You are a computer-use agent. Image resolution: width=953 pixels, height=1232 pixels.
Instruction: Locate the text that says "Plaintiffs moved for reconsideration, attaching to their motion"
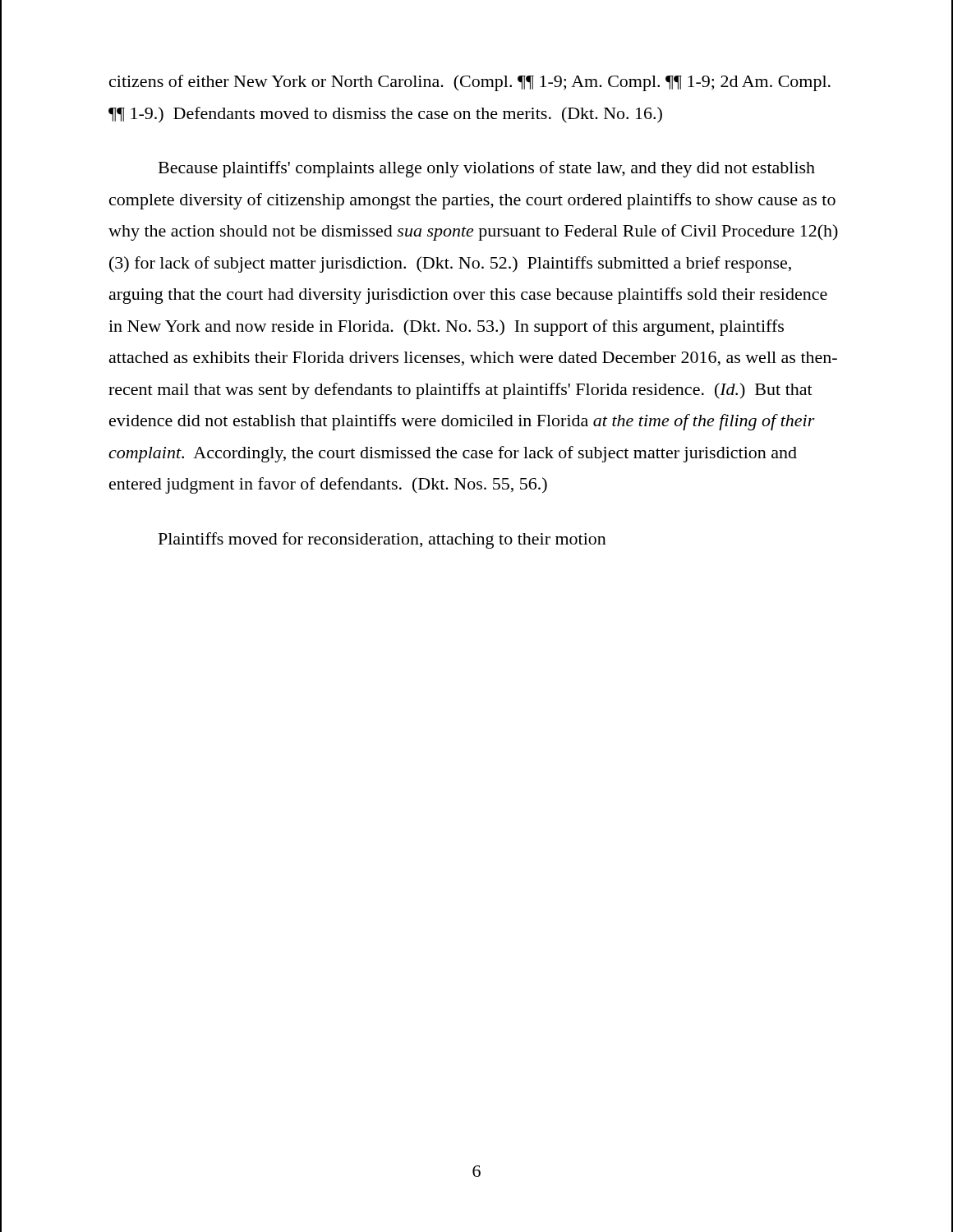pos(382,538)
